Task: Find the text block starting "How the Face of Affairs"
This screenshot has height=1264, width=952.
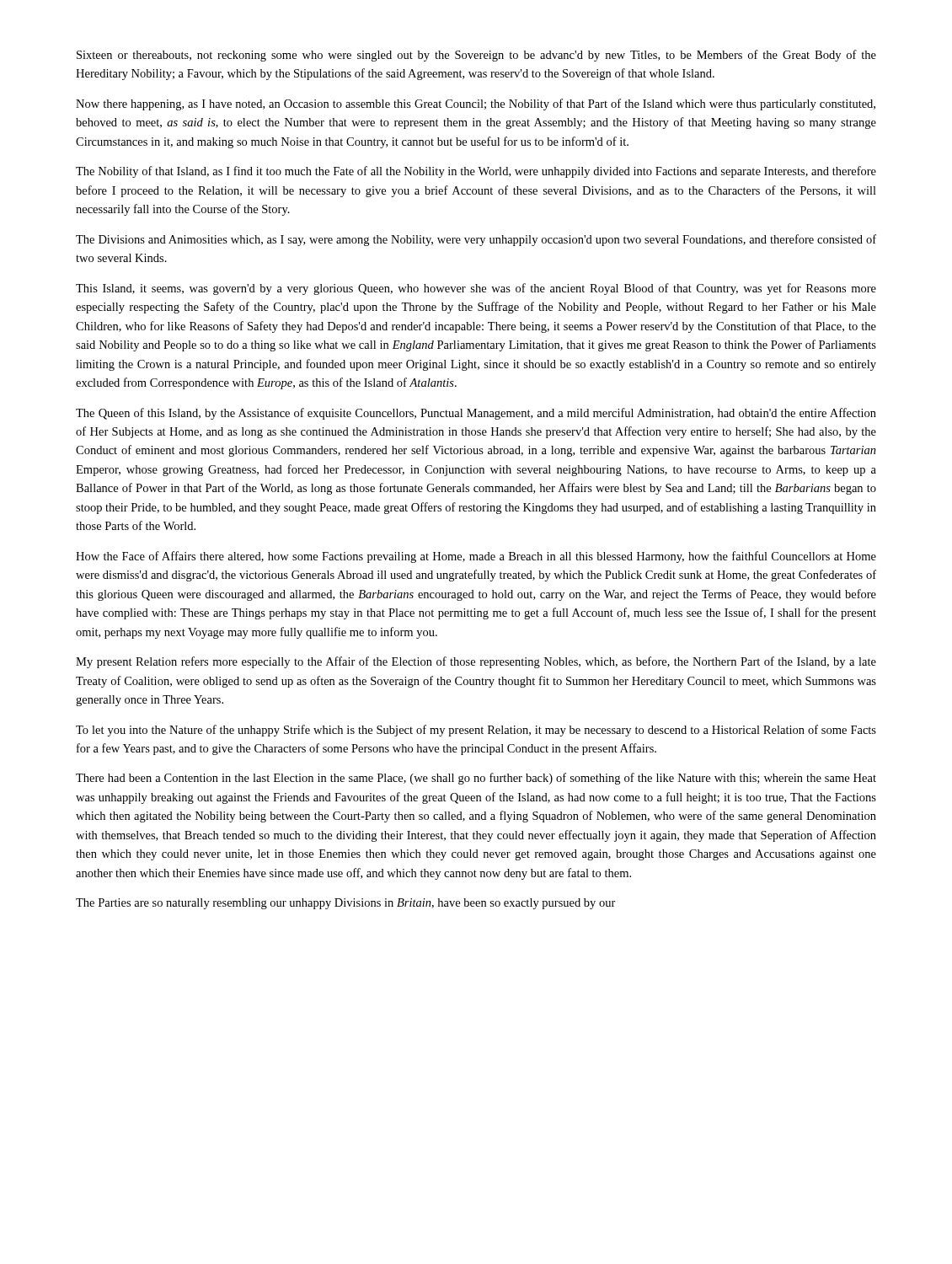Action: 476,594
